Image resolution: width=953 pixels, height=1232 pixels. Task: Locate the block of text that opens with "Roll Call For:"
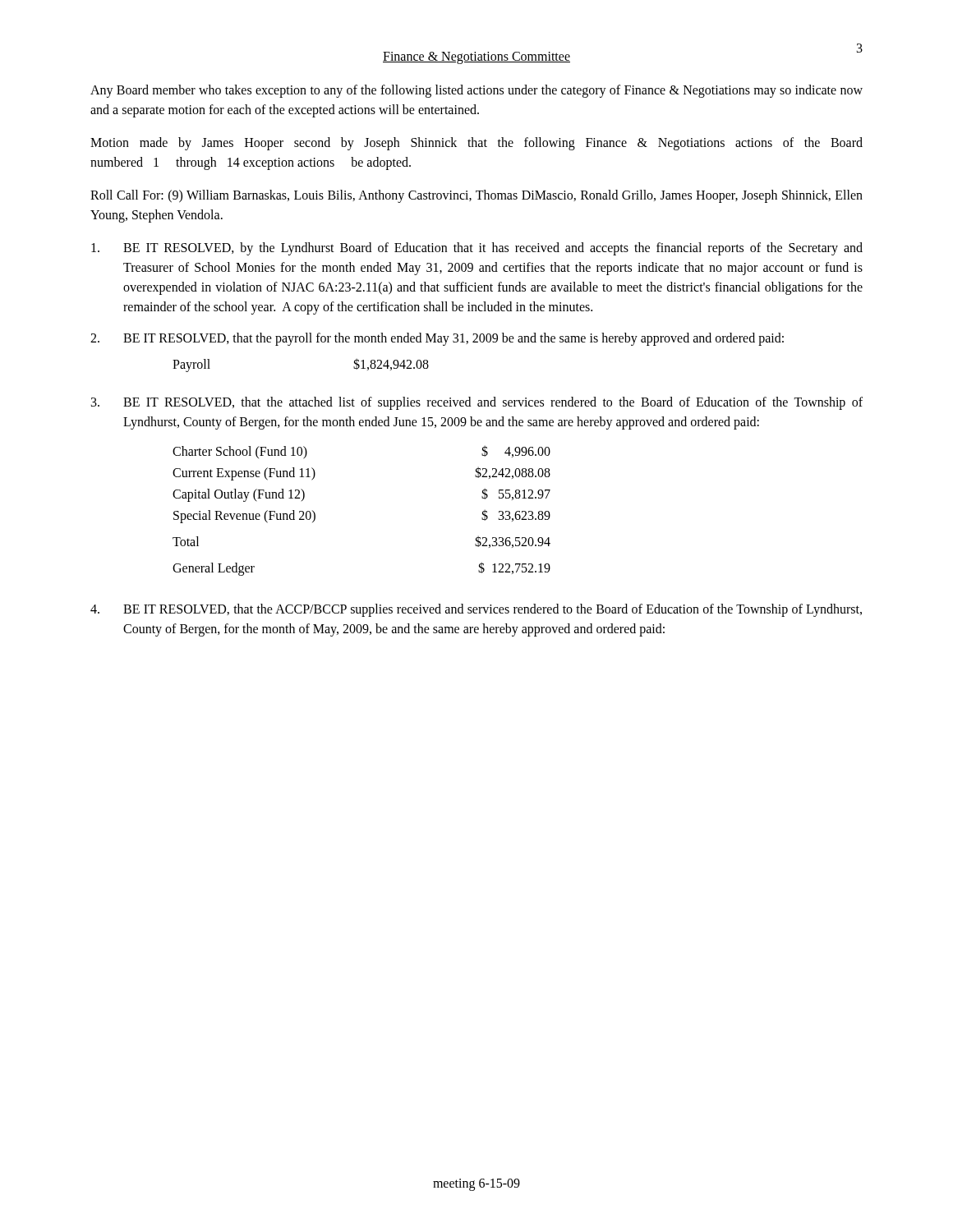point(476,205)
